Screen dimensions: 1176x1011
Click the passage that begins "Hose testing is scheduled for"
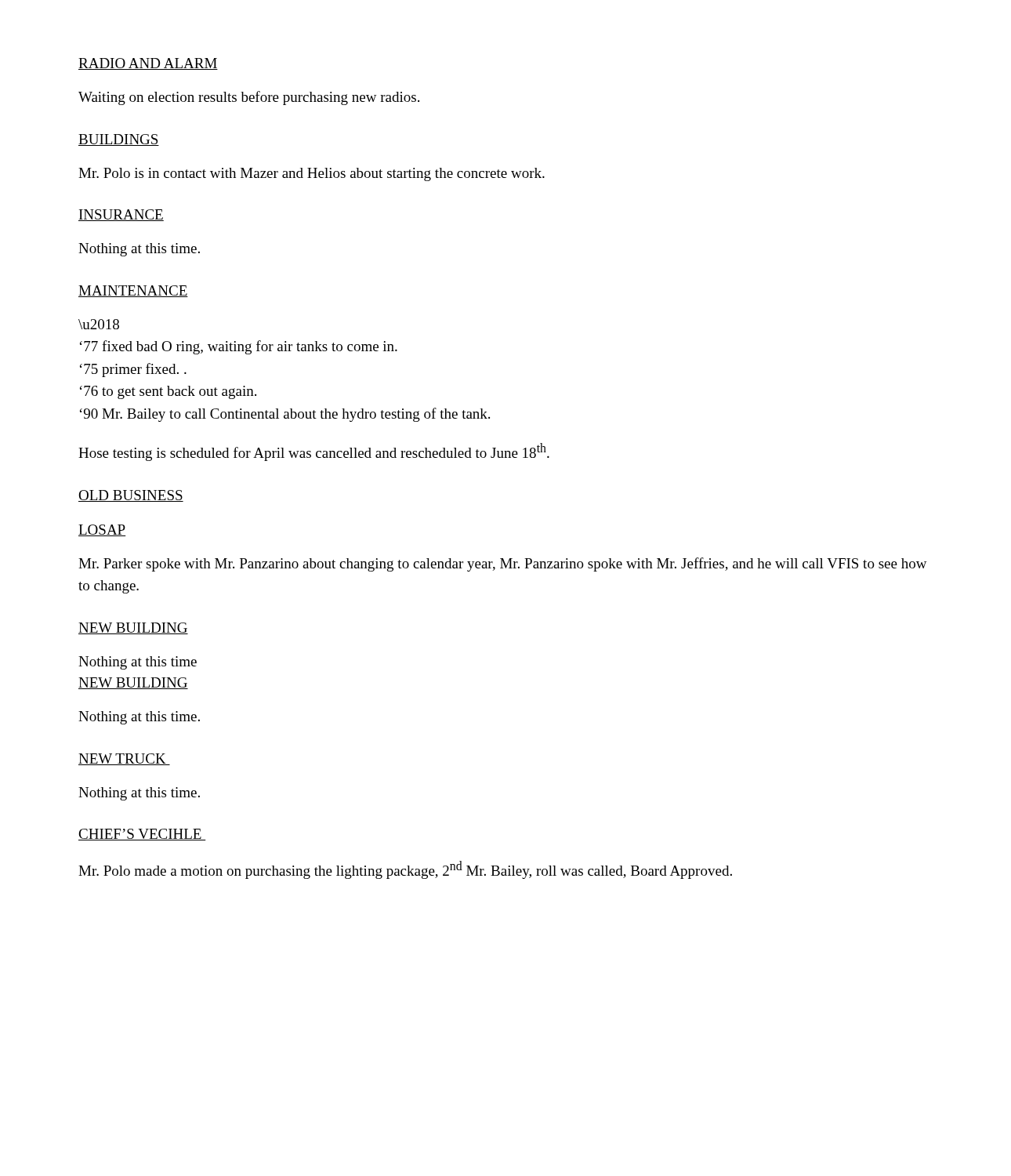(x=314, y=451)
